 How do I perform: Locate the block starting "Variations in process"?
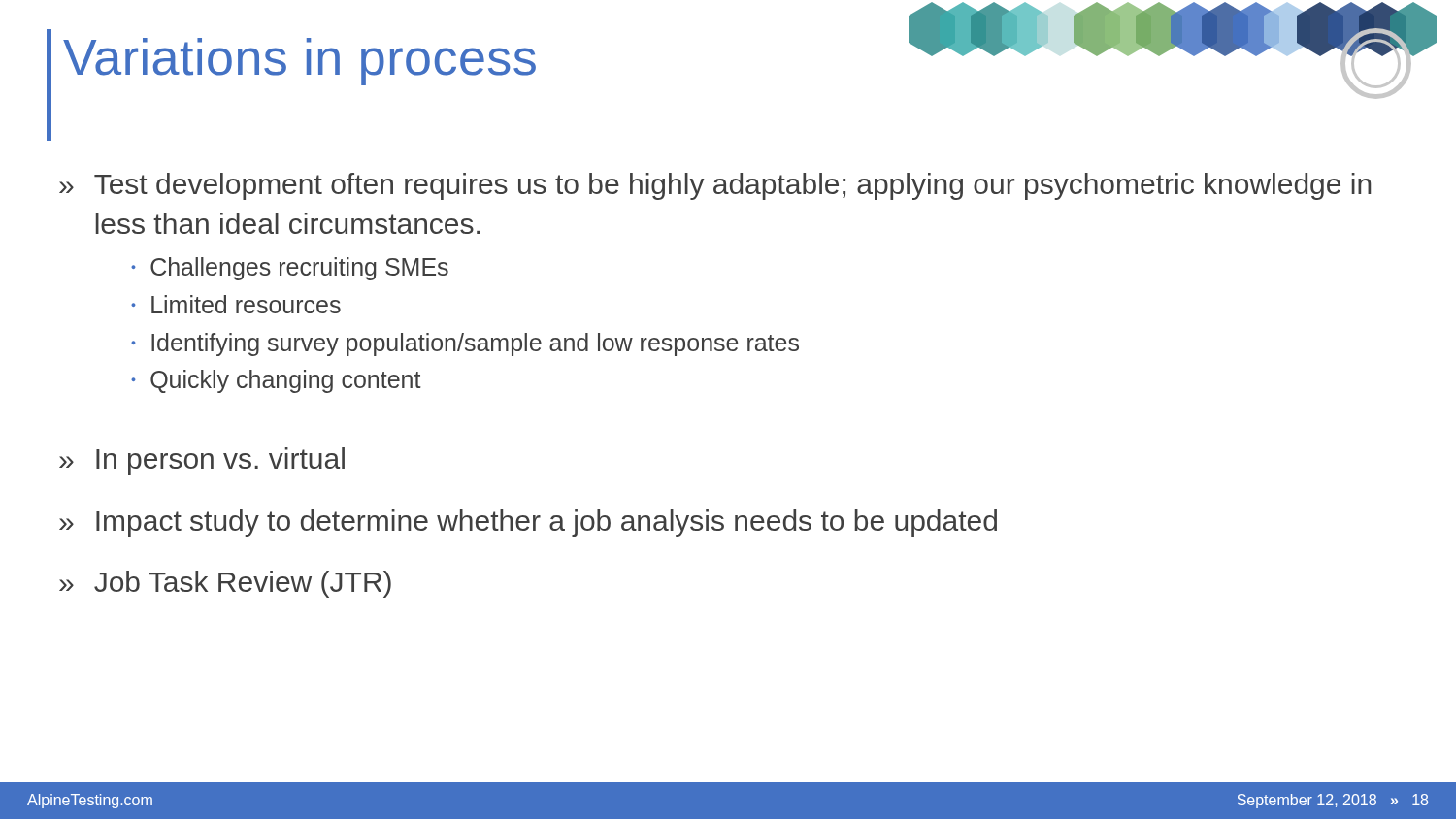[x=500, y=57]
